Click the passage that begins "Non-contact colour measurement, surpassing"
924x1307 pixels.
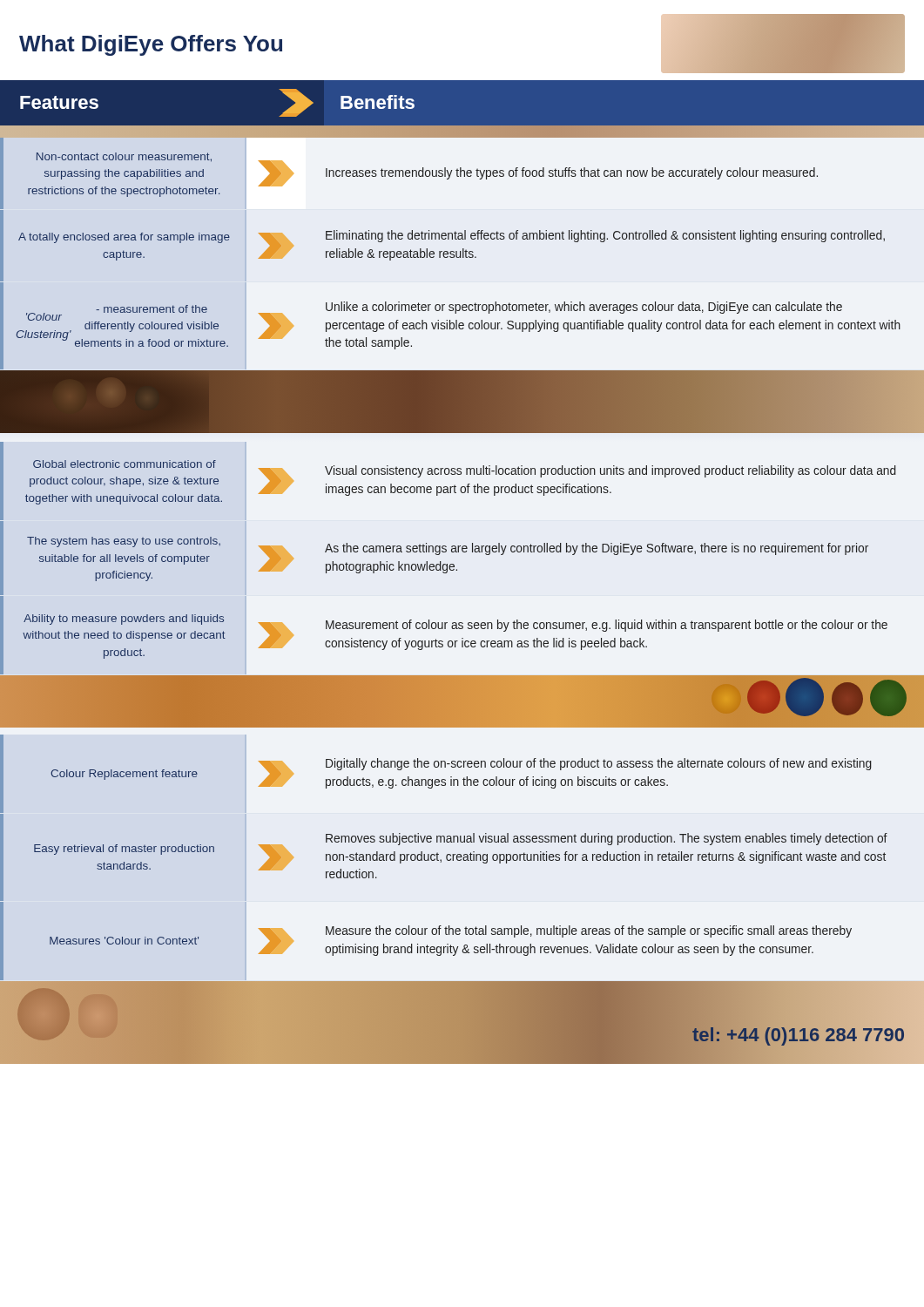(x=462, y=173)
